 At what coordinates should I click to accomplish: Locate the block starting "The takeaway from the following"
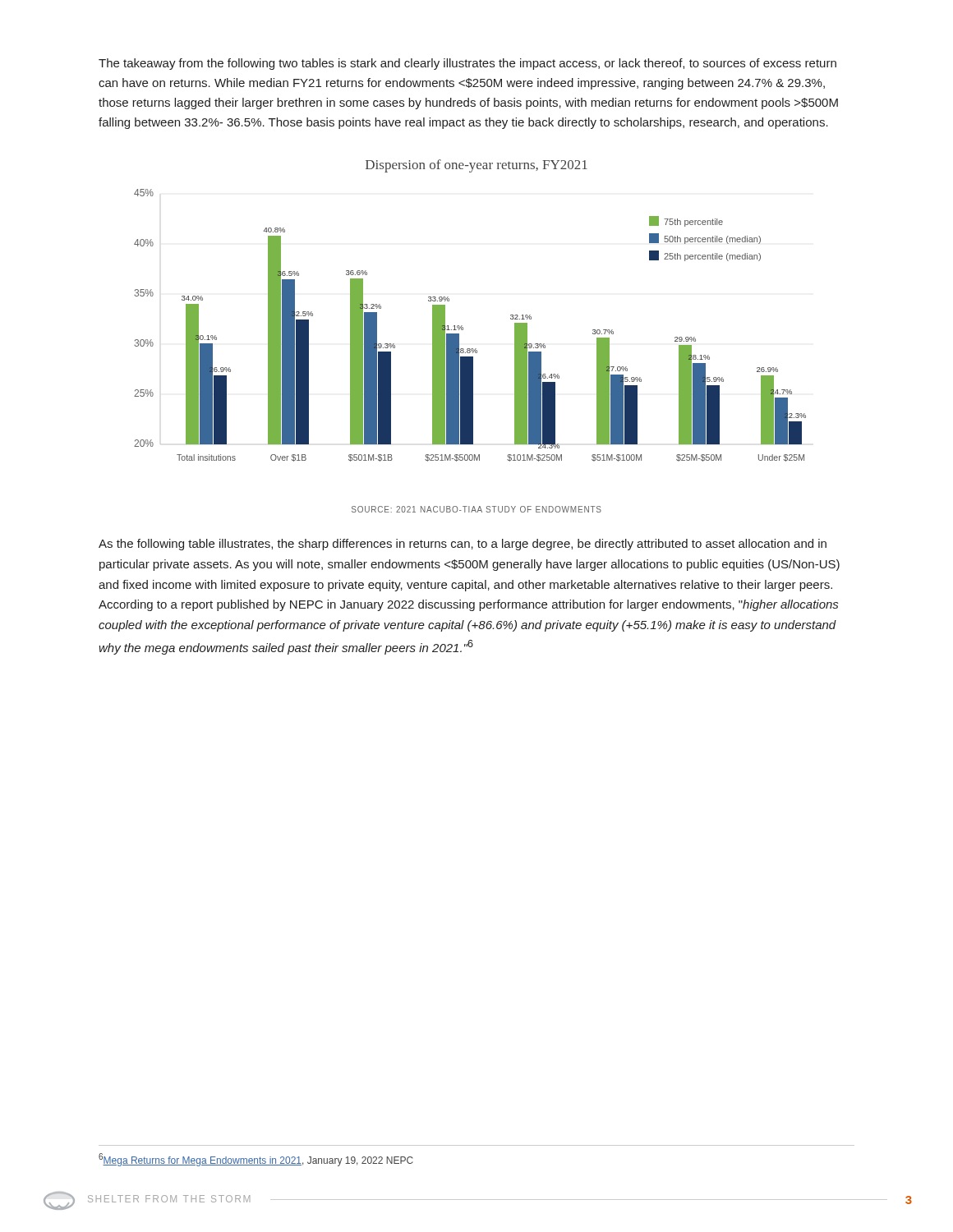476,93
